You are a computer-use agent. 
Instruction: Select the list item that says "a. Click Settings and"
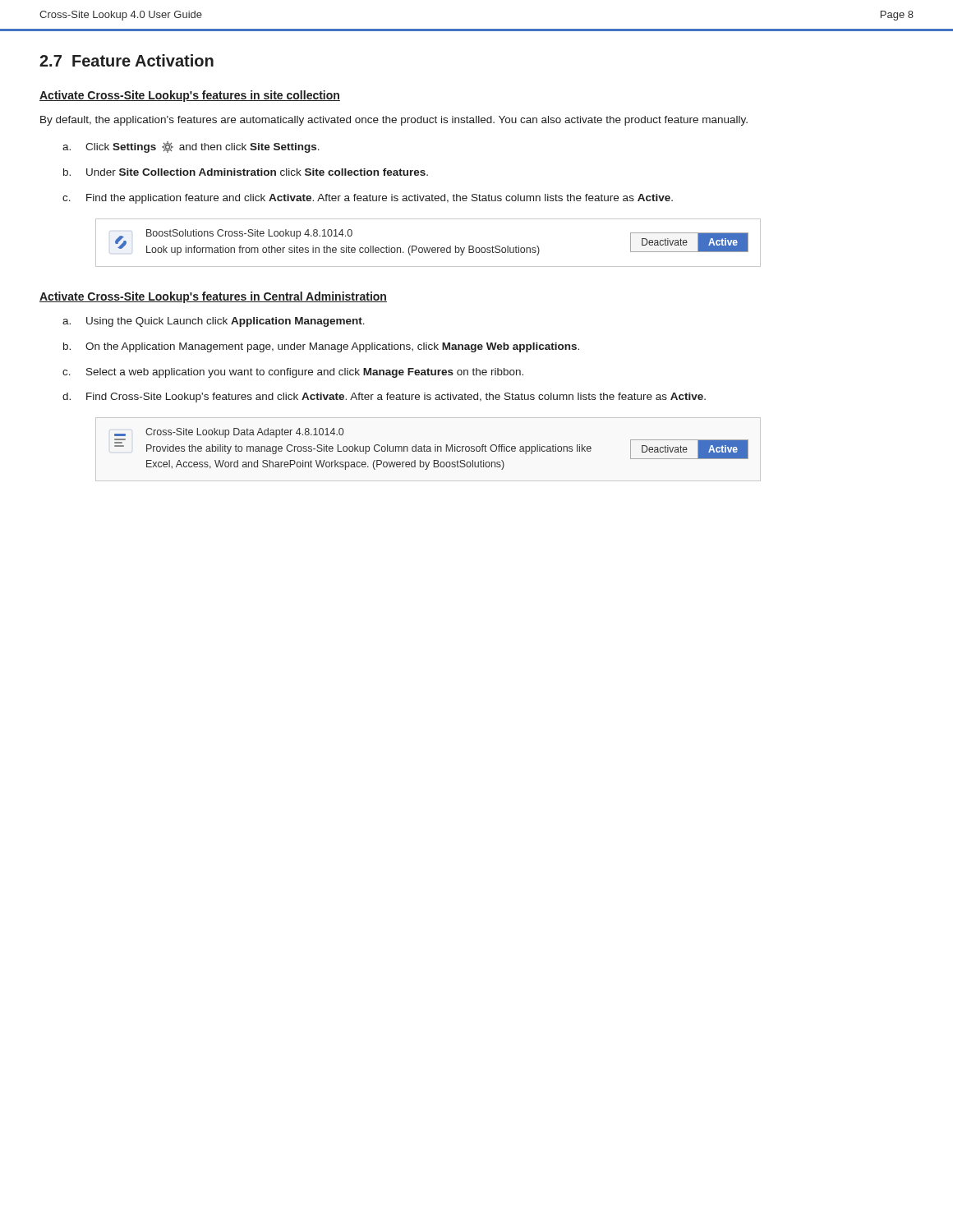click(x=191, y=147)
